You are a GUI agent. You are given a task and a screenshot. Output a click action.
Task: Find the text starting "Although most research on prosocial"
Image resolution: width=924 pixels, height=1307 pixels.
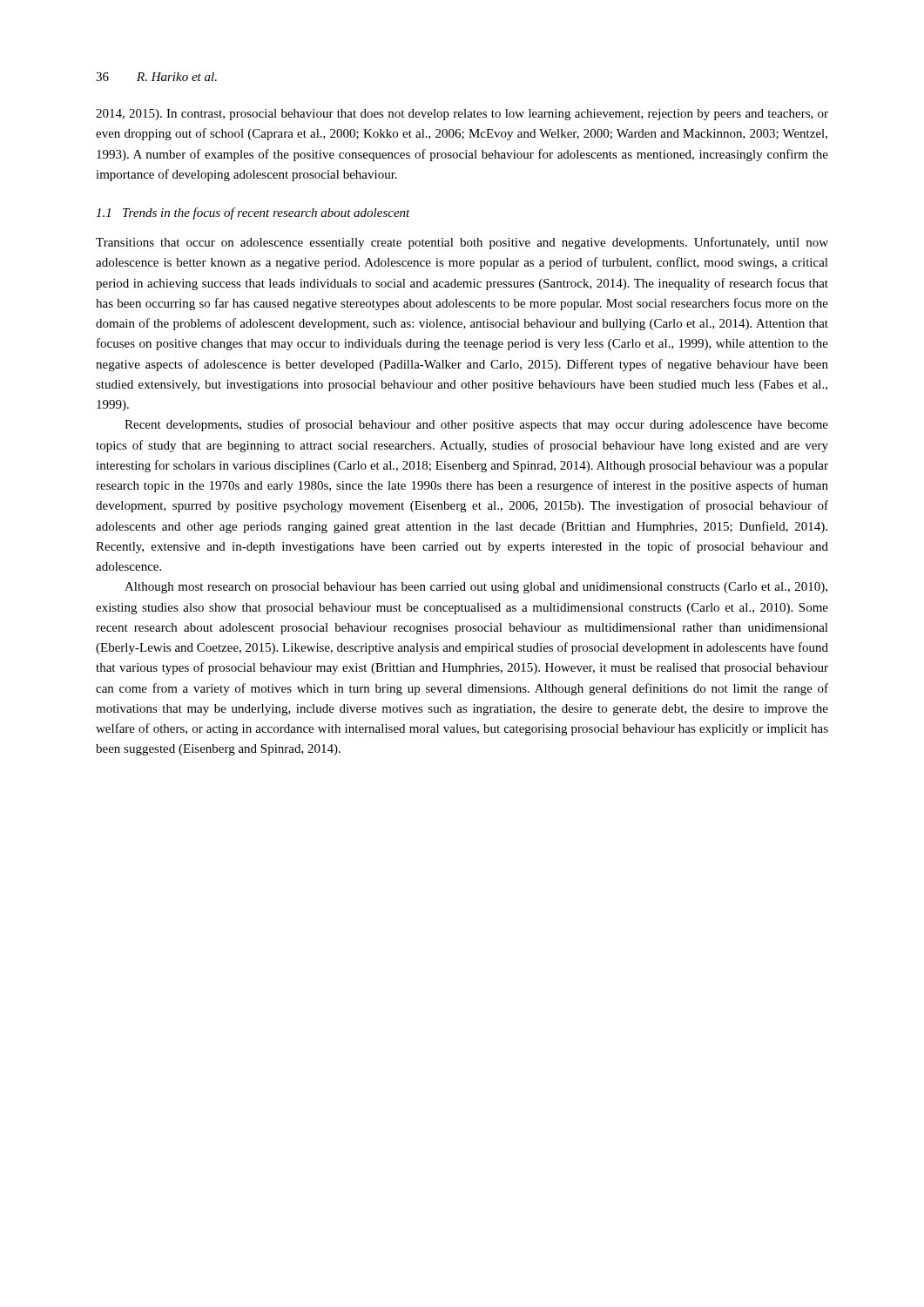[462, 668]
